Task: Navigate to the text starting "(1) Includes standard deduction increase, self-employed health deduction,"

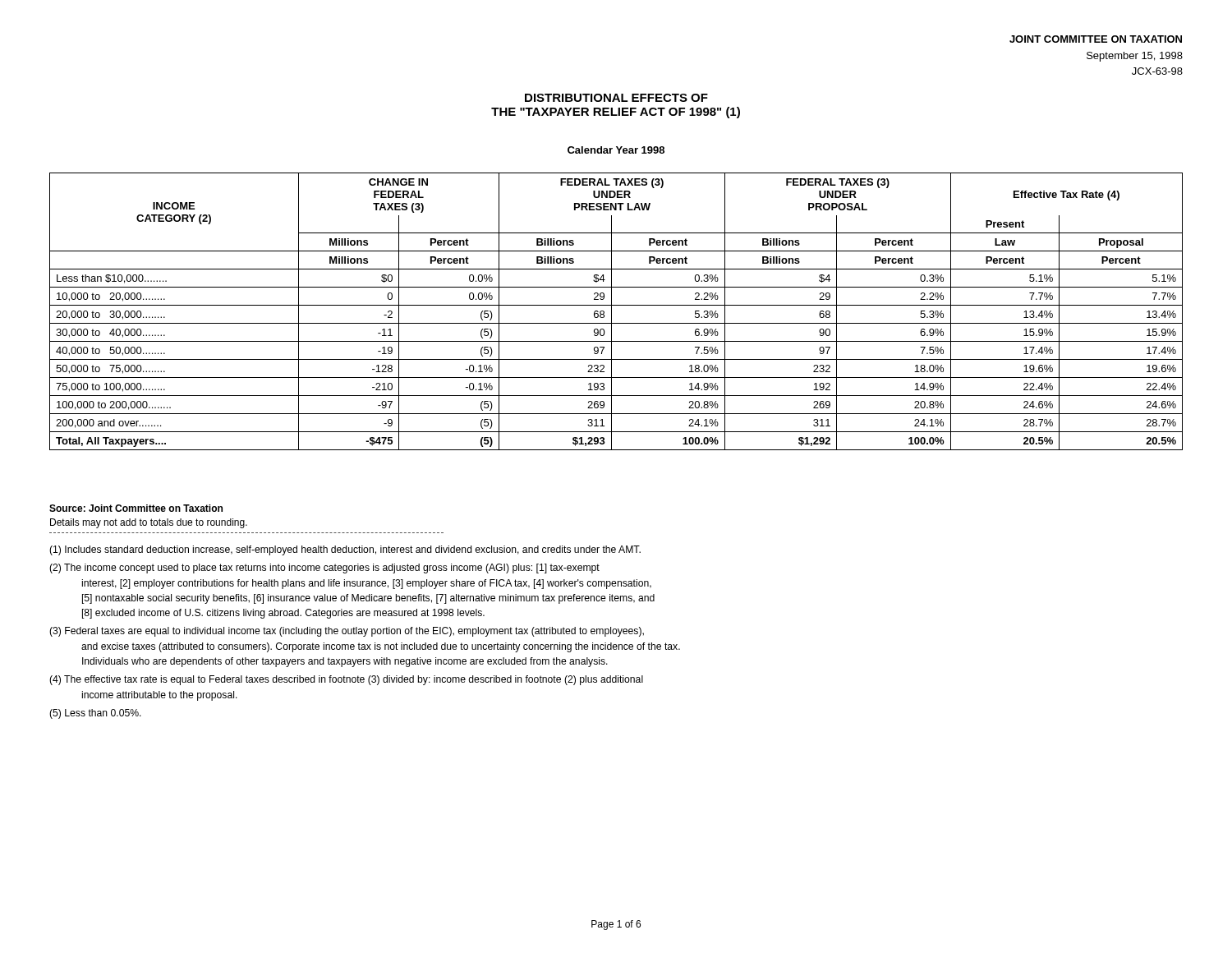Action: (345, 550)
